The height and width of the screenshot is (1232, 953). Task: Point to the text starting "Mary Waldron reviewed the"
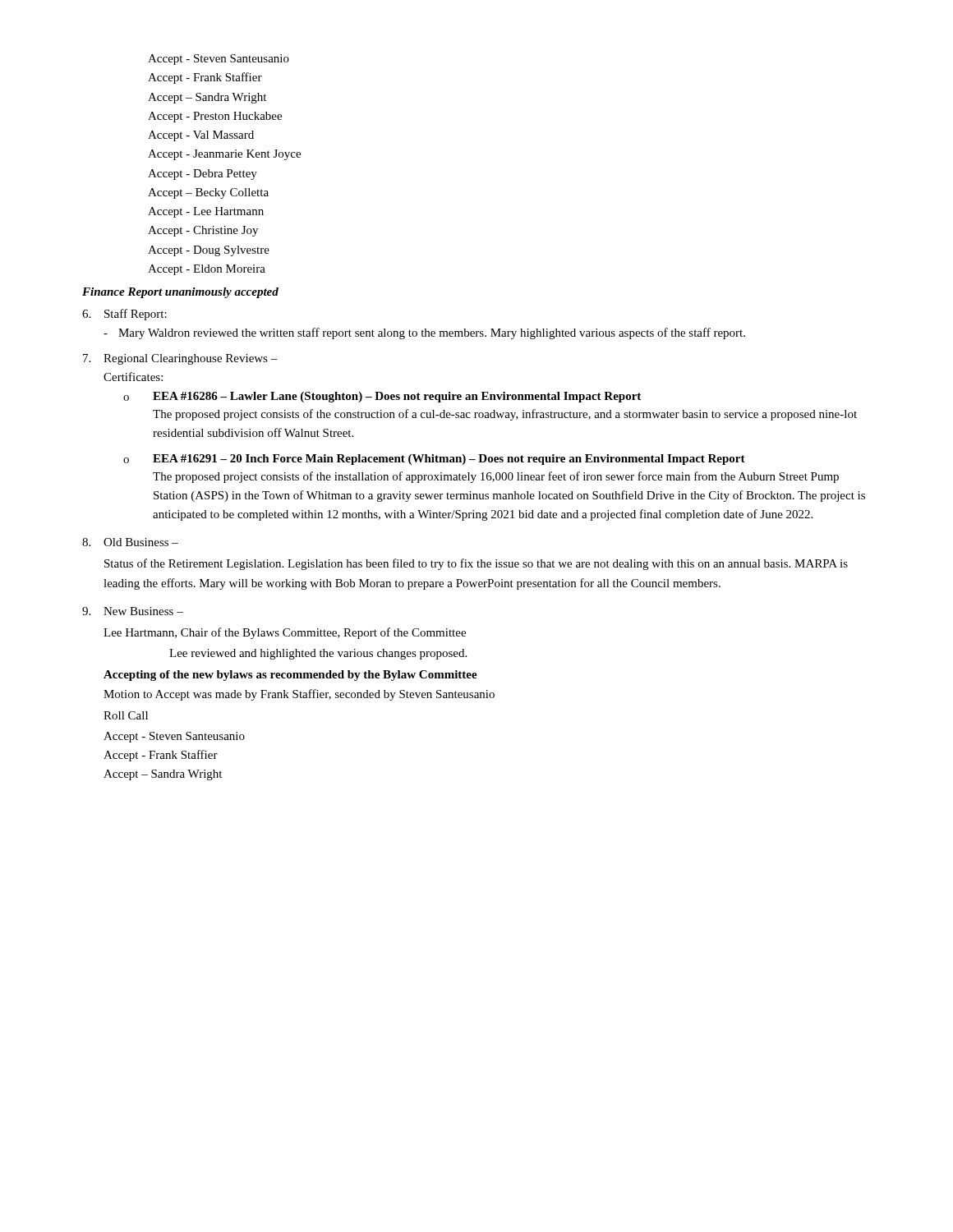point(425,333)
